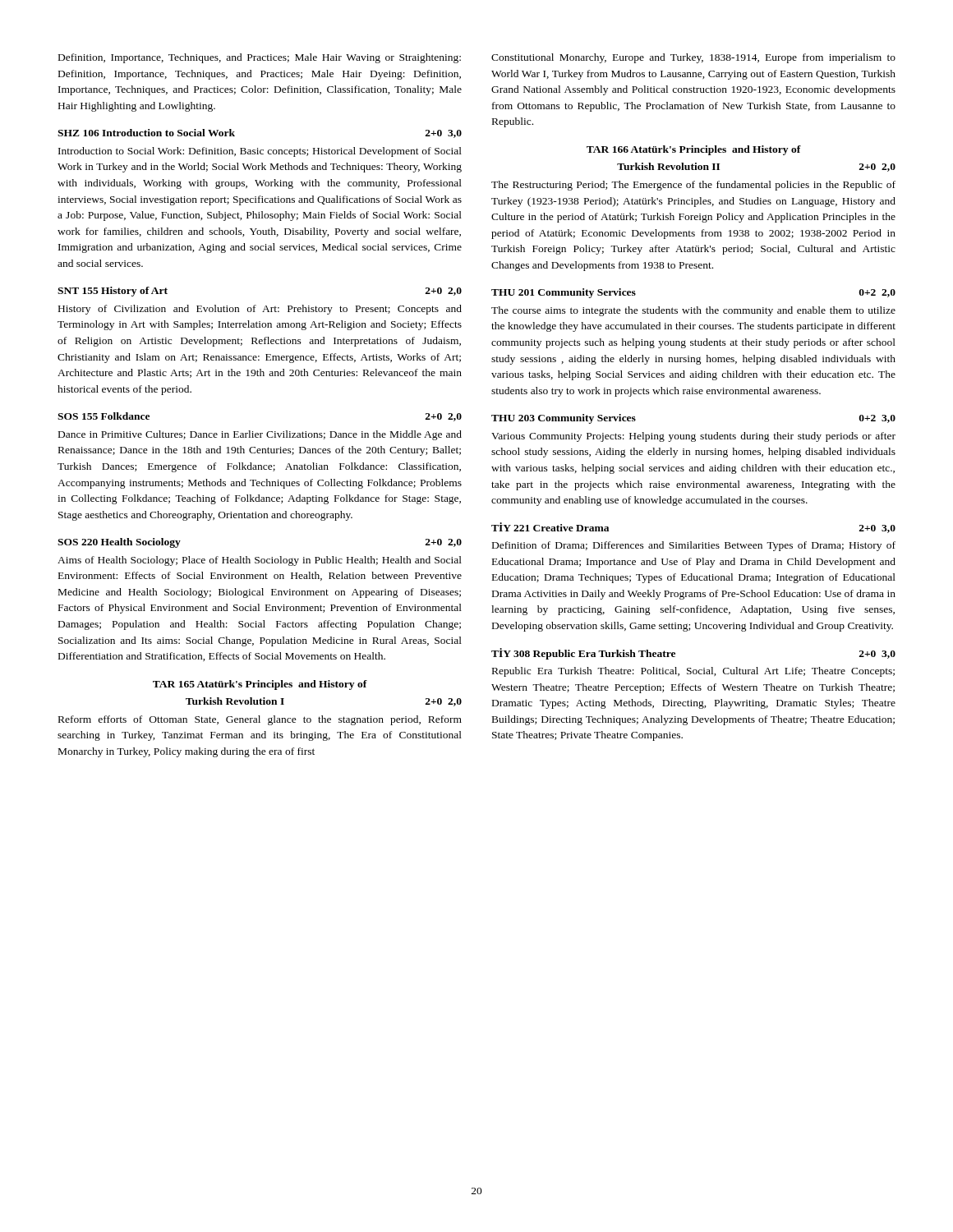The width and height of the screenshot is (953, 1232).
Task: Locate the section header that says "2+0 2,0 SNT 155"
Action: [108, 291]
